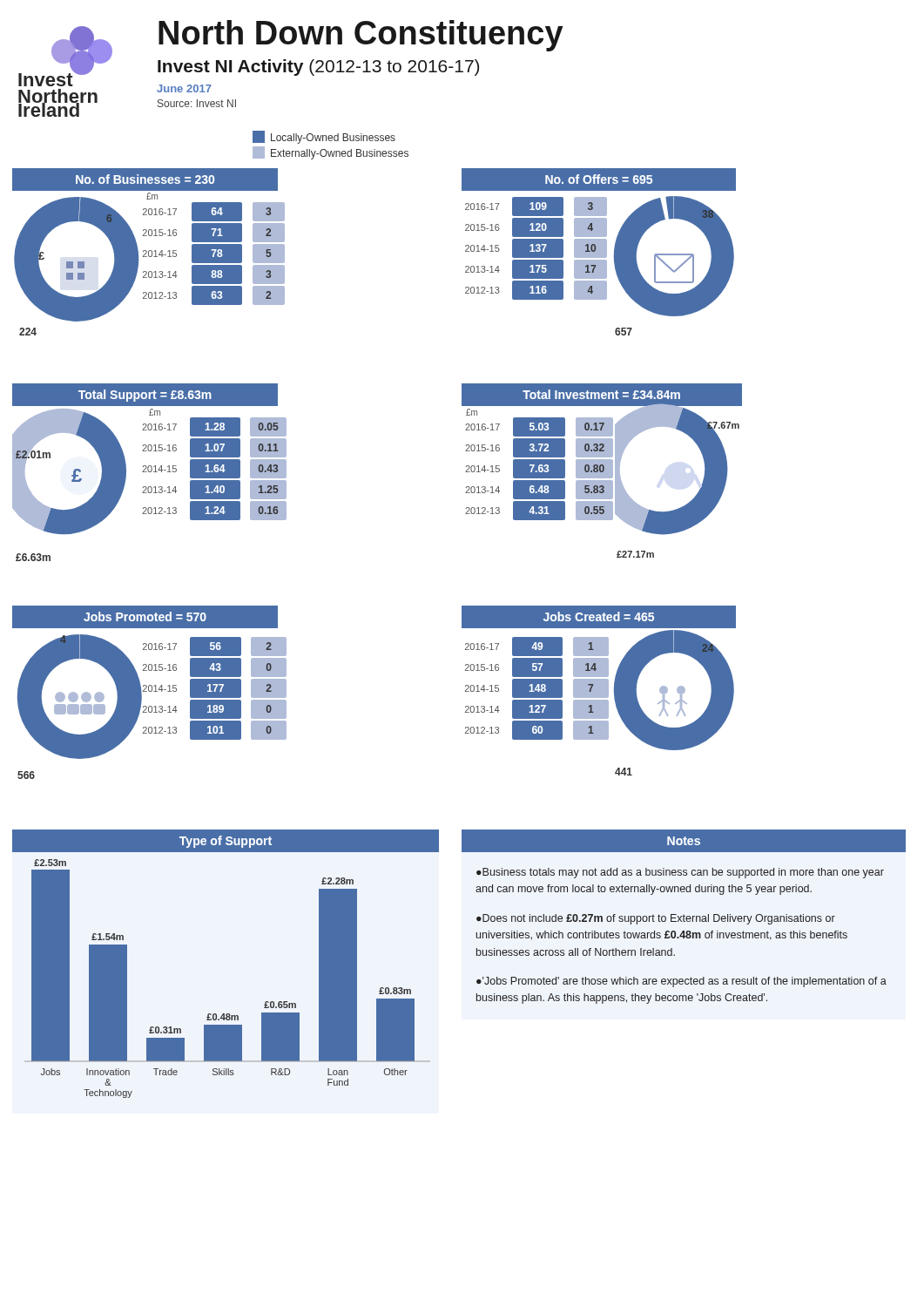Image resolution: width=924 pixels, height=1307 pixels.
Task: Find the logo
Action: coord(82,64)
